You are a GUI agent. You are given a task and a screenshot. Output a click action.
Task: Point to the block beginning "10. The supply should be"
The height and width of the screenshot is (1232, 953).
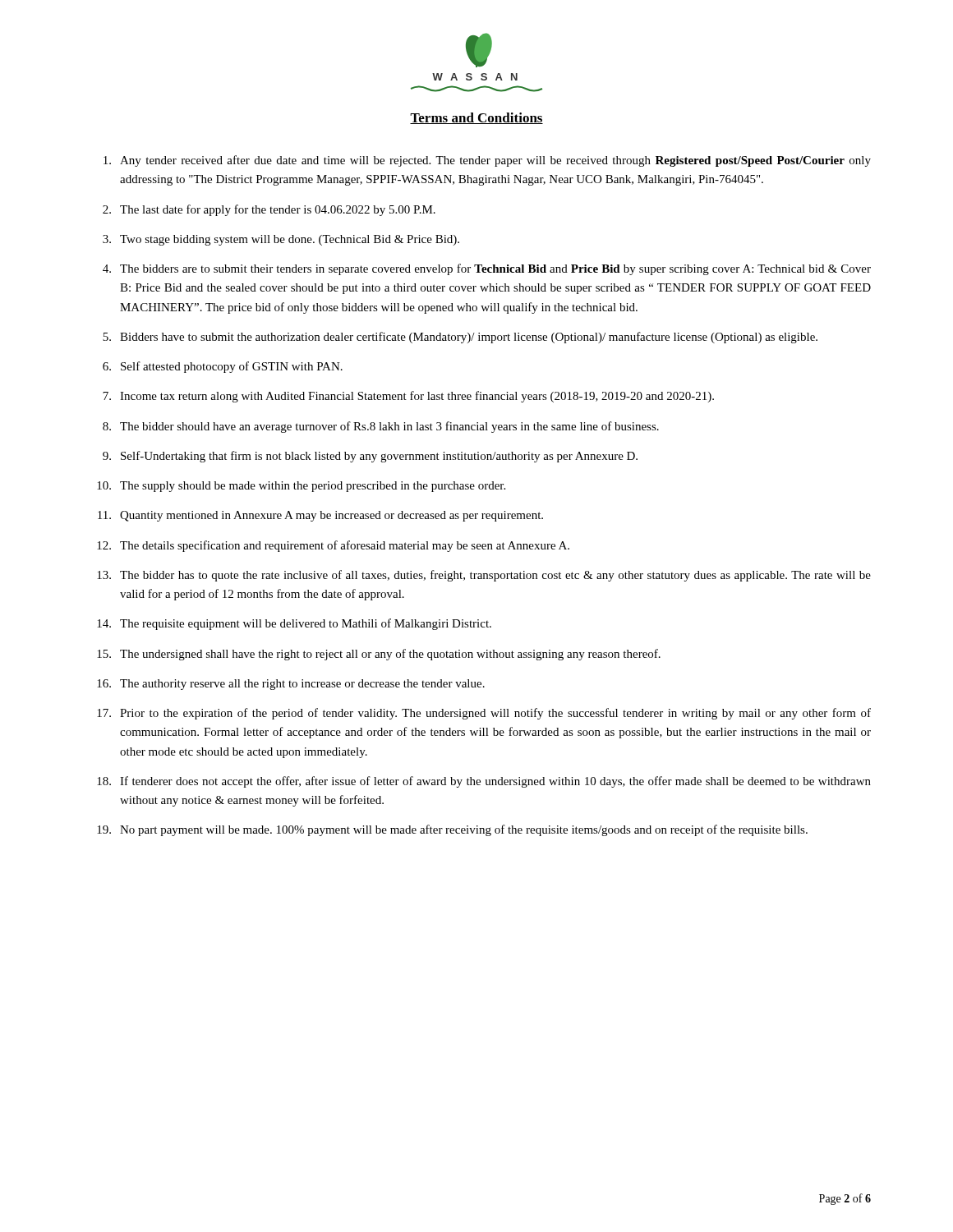tap(476, 486)
